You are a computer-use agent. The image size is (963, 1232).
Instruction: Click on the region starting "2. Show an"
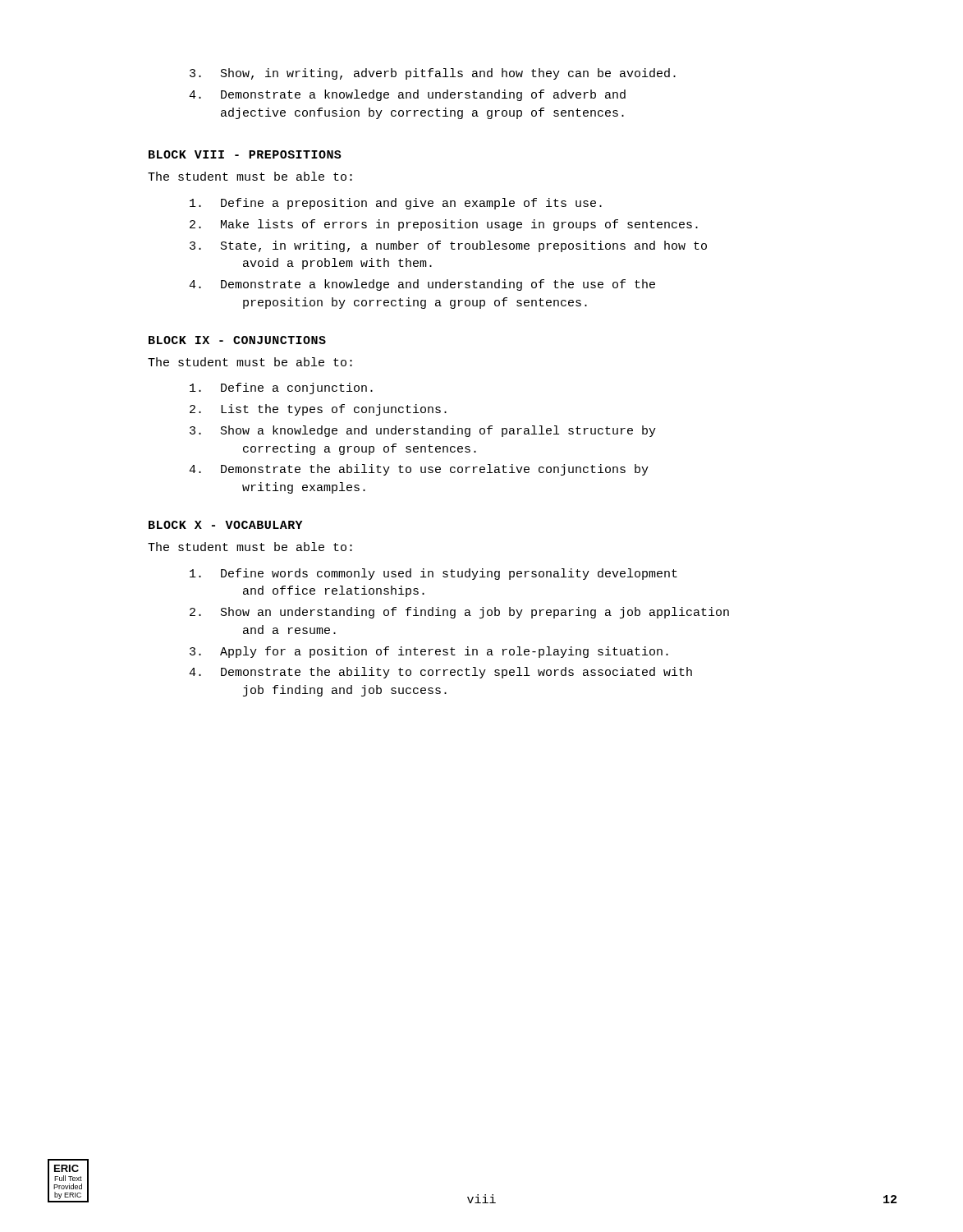543,622
